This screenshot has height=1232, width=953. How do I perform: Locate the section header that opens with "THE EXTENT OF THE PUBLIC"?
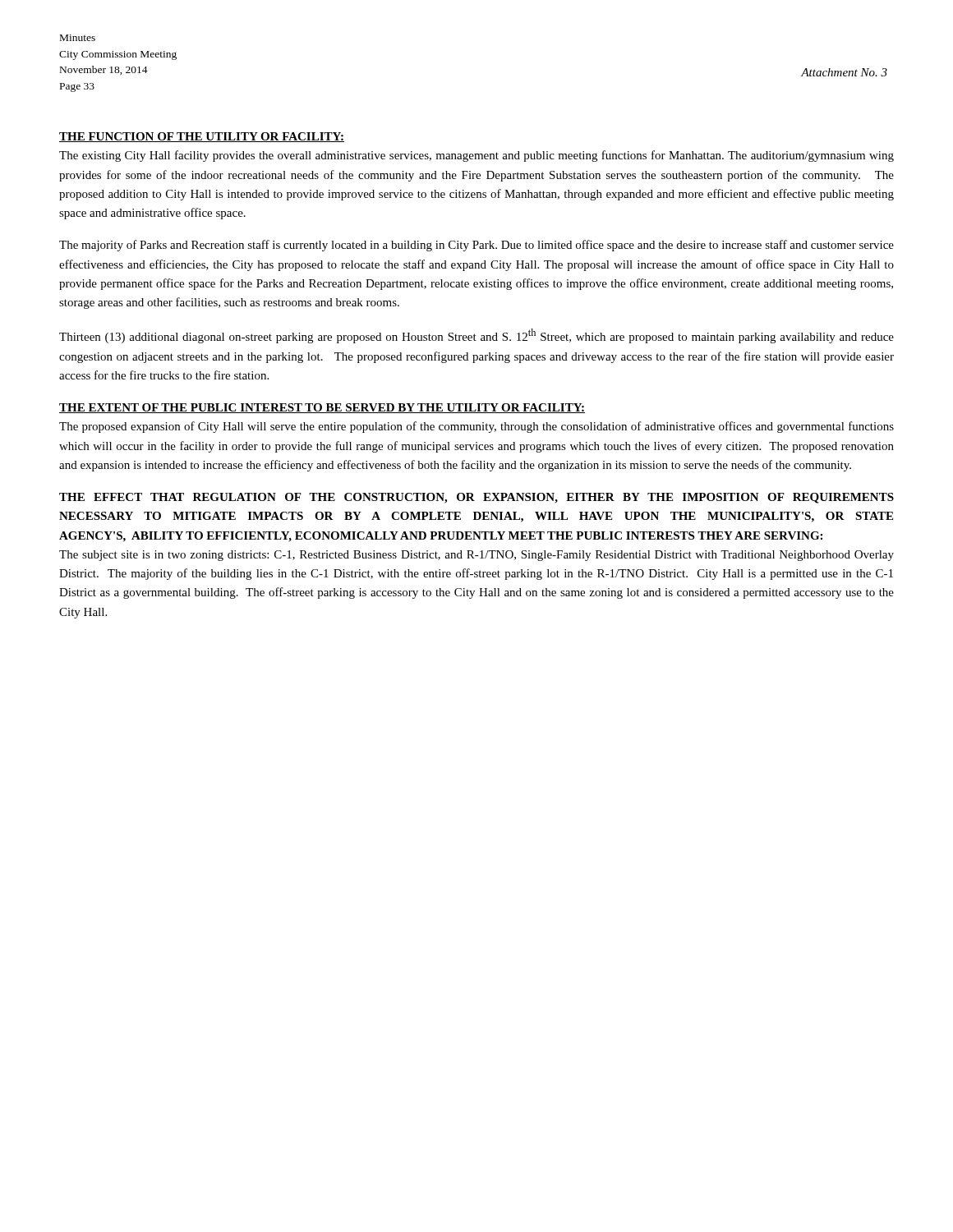322,407
